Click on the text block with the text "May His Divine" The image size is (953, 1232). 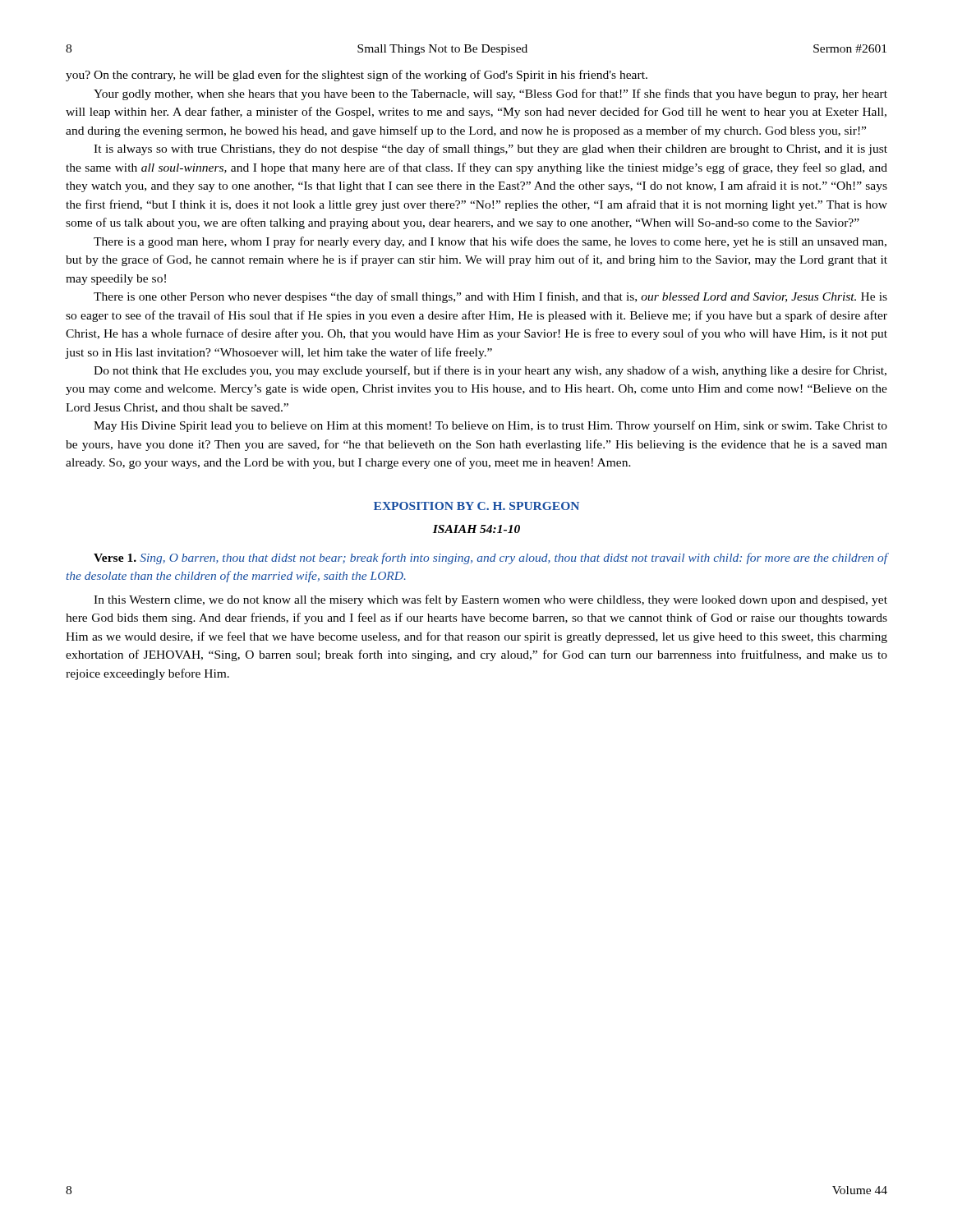click(x=476, y=444)
